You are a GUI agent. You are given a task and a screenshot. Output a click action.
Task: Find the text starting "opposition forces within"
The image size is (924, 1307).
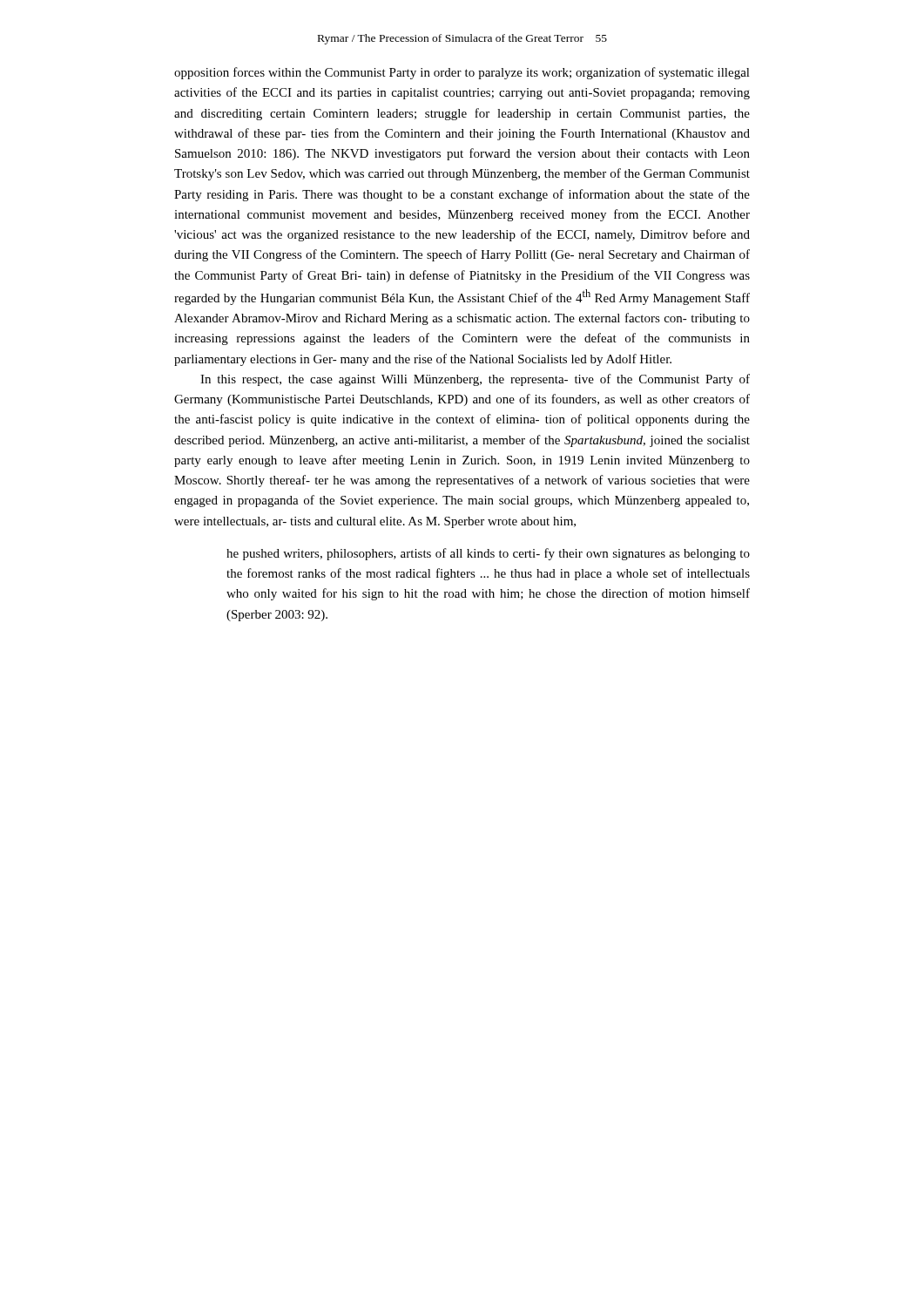click(462, 216)
